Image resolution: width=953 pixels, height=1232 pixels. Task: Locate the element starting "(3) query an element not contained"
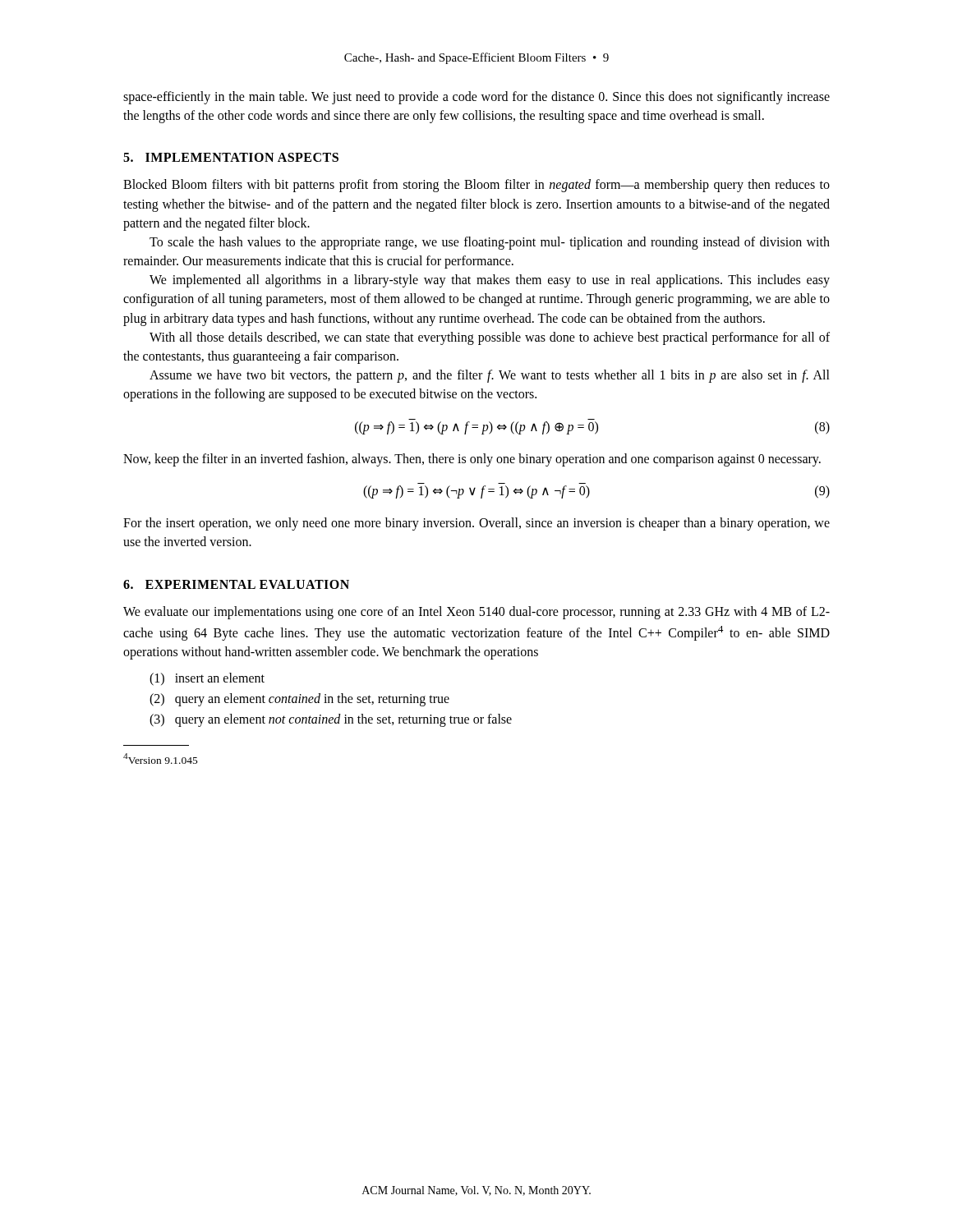[331, 719]
